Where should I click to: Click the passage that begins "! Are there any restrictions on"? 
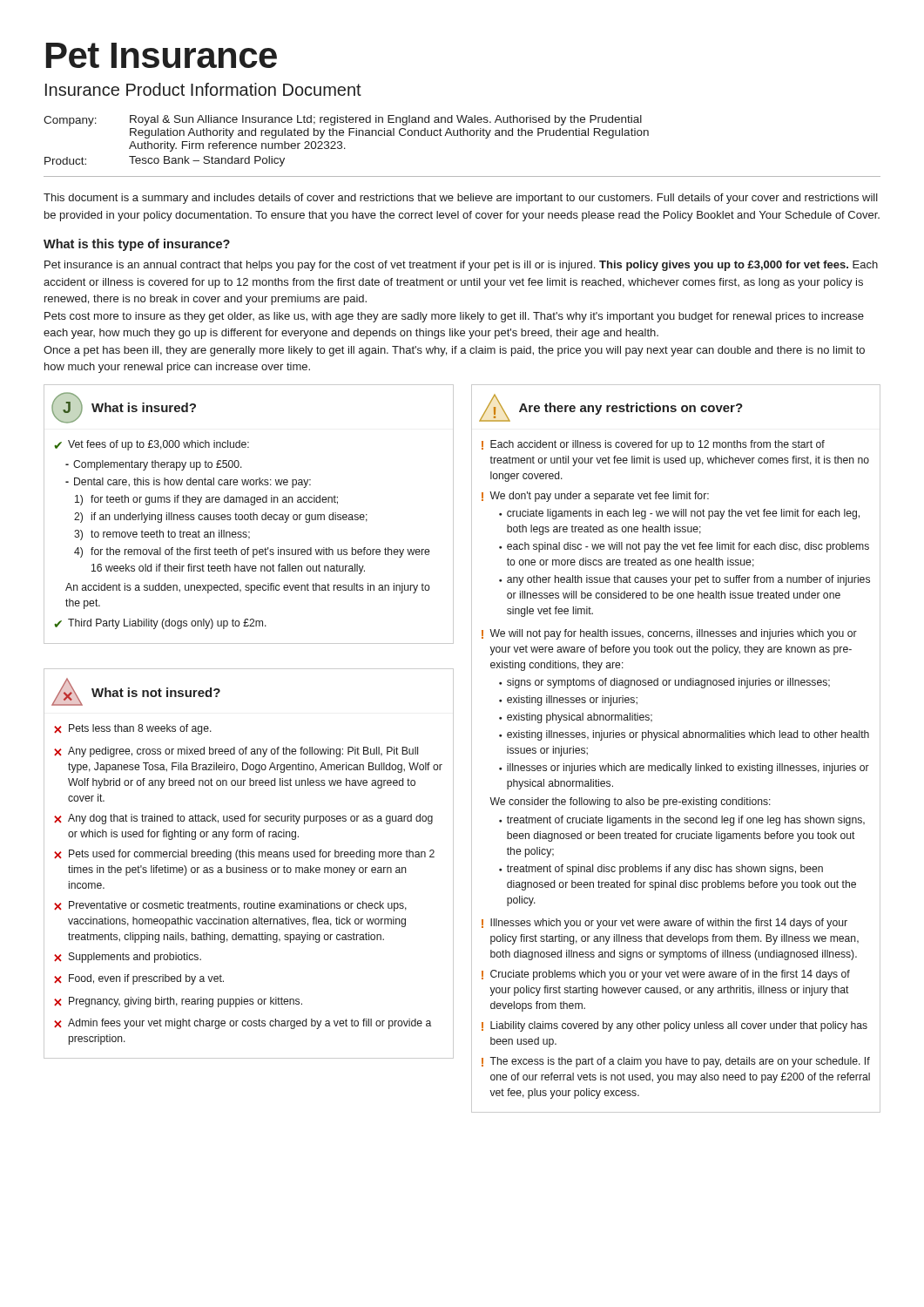676,748
